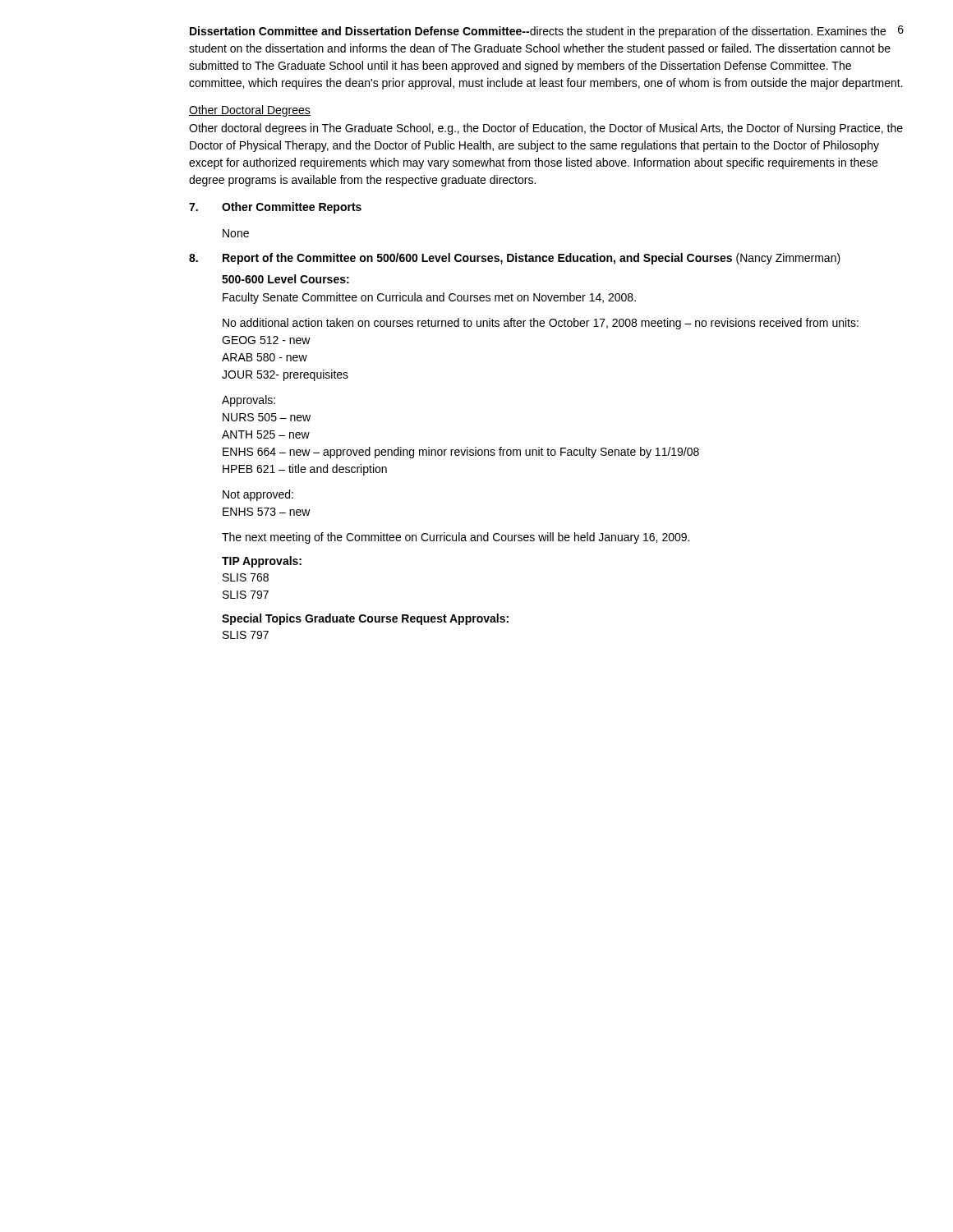The width and height of the screenshot is (953, 1232).
Task: Locate the region starting "Not approved: ENHS 573 – new"
Action: [266, 503]
